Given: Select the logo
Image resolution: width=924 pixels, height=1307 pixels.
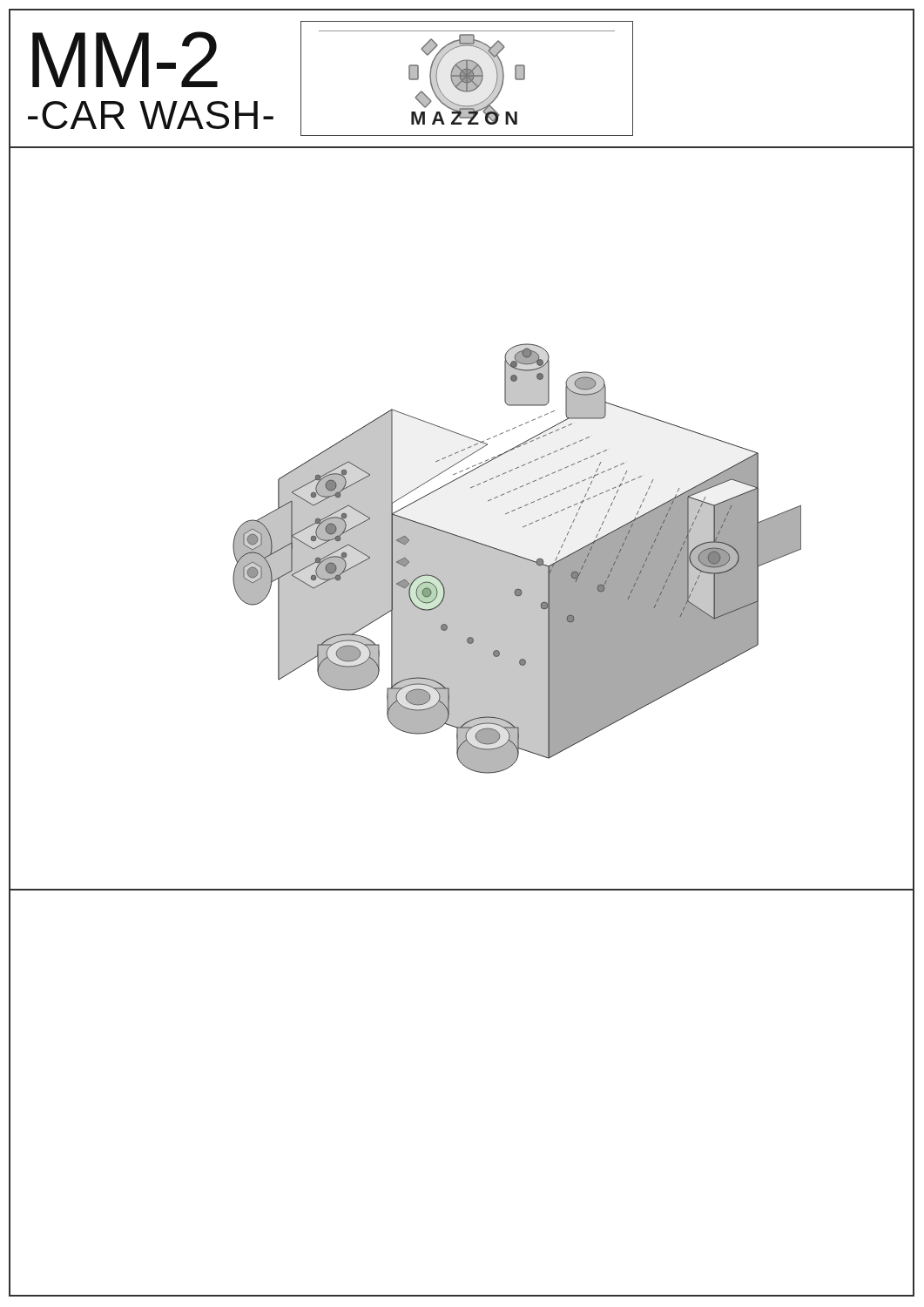Looking at the screenshot, I should [467, 78].
